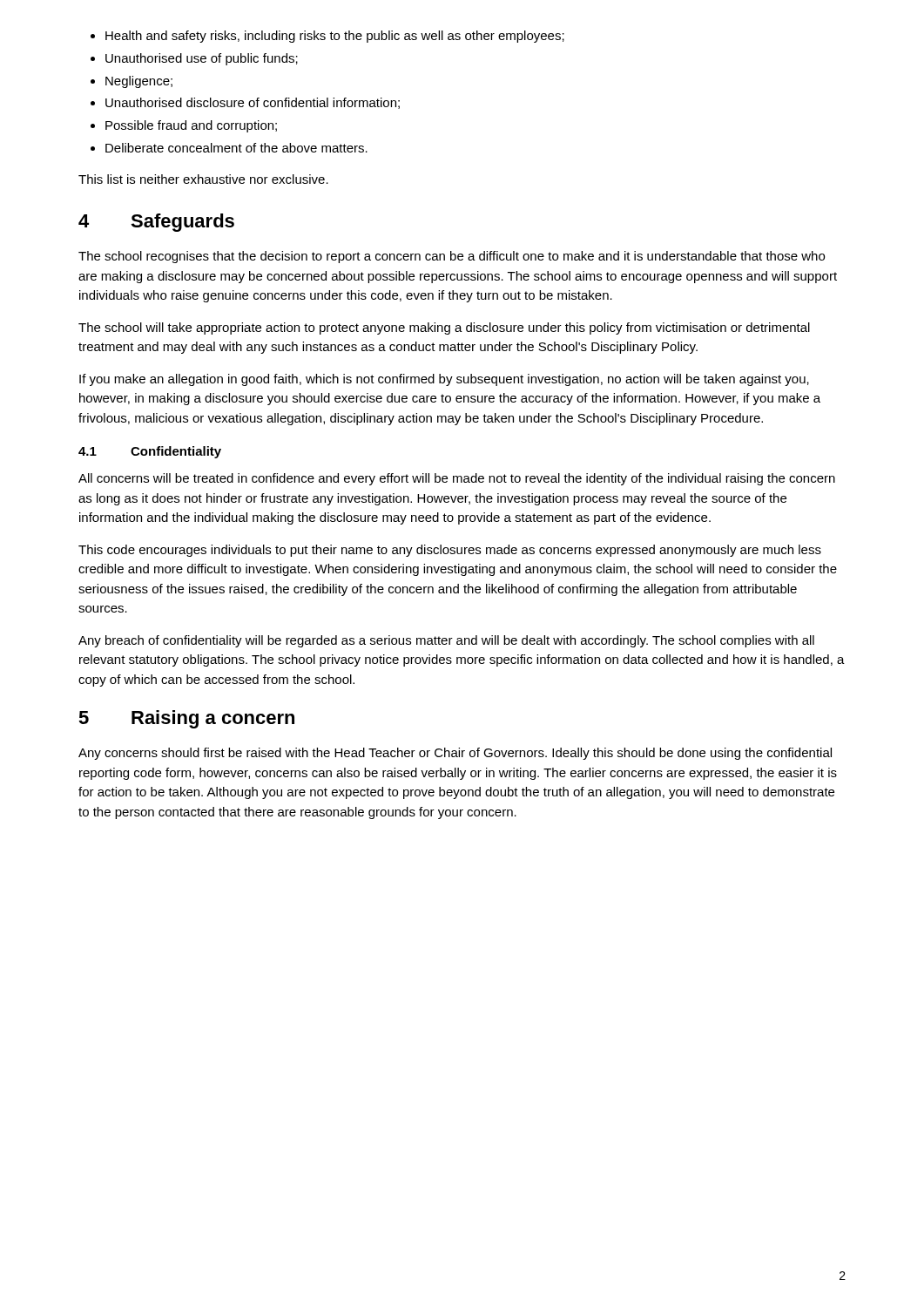This screenshot has width=924, height=1307.
Task: Select the passage starting "Deliberate concealment of the above matters."
Action: click(x=229, y=148)
